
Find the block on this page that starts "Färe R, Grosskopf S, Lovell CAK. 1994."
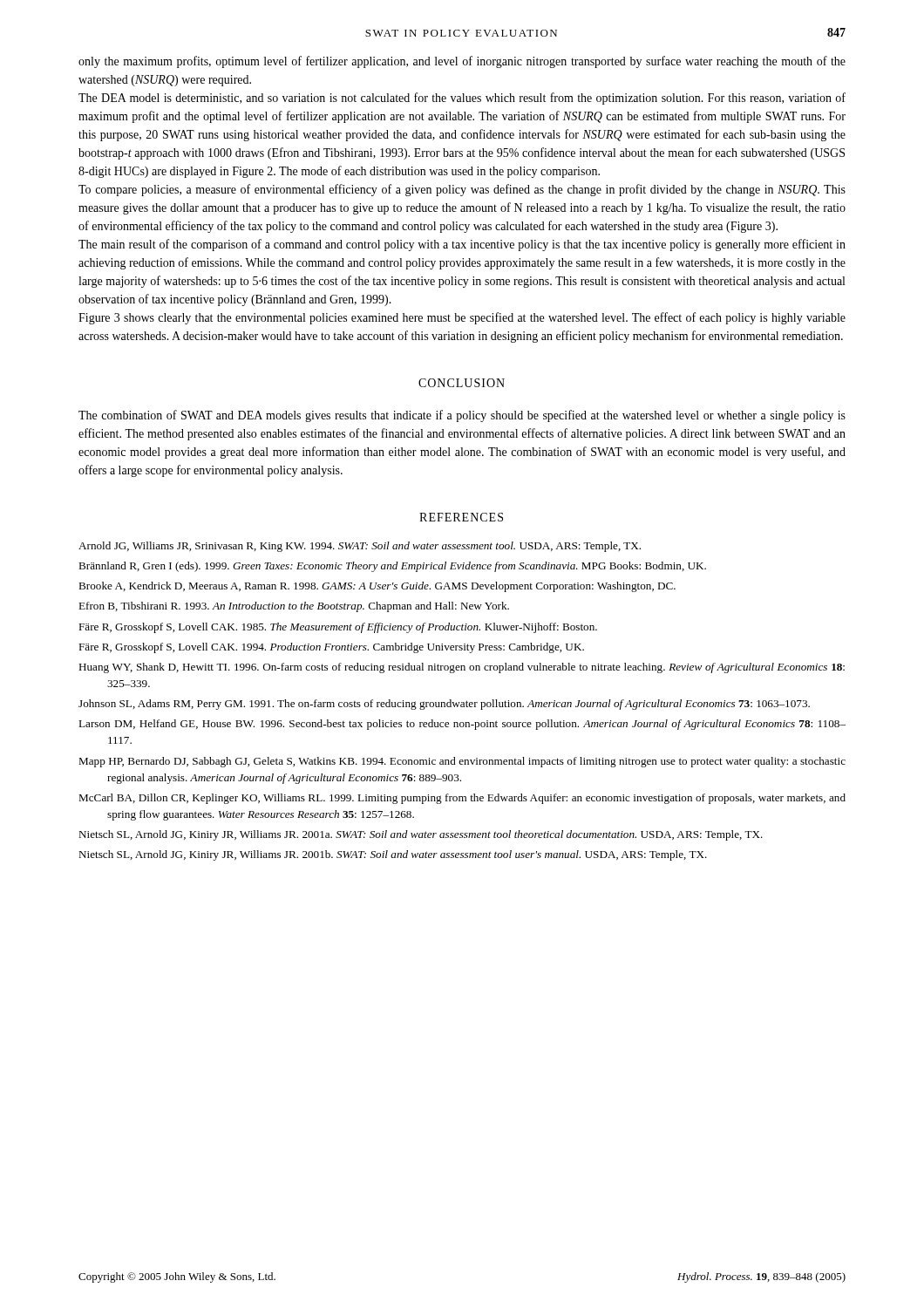pos(332,646)
